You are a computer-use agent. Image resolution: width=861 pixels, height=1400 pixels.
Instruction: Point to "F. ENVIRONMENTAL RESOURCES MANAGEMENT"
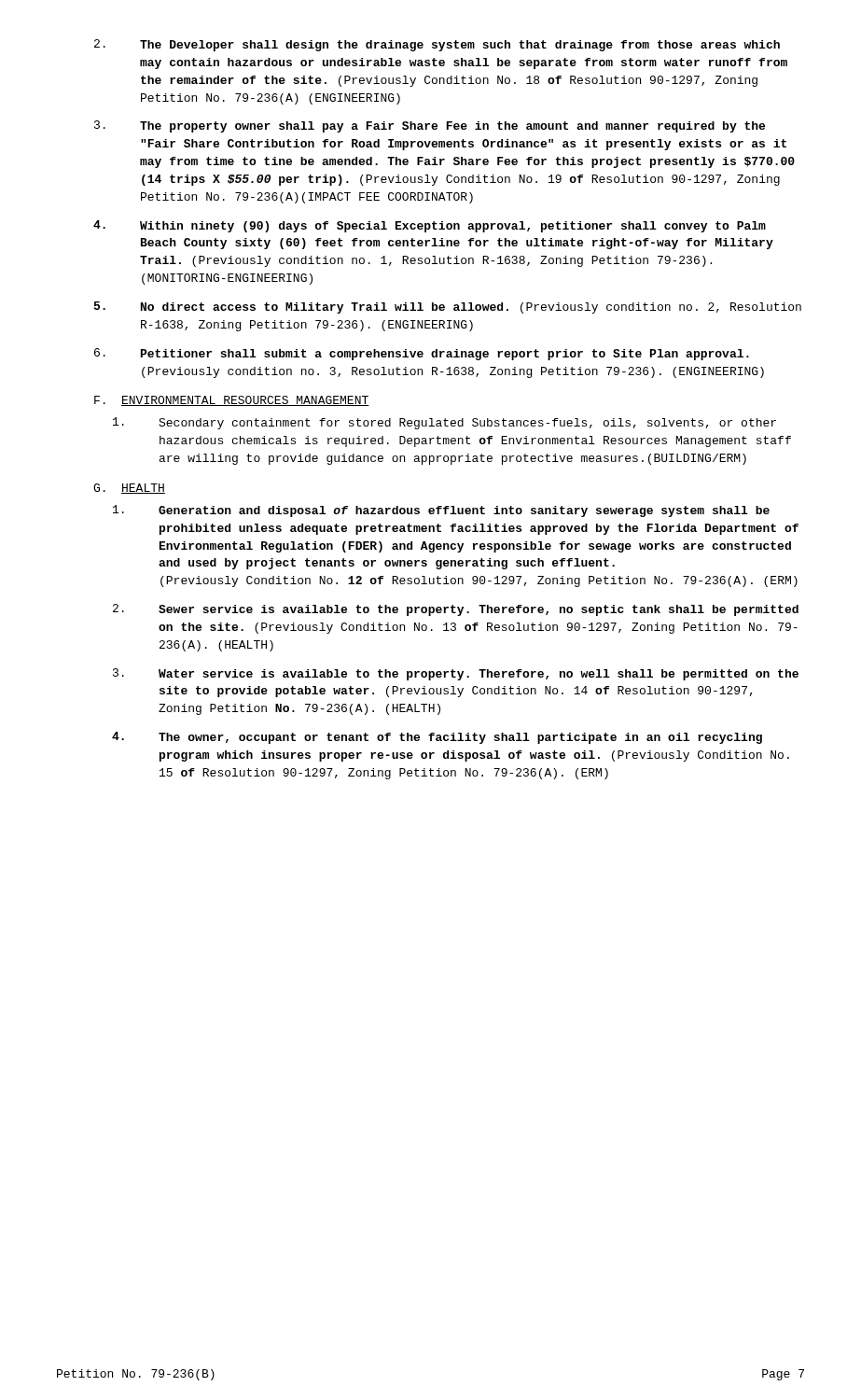point(231,401)
